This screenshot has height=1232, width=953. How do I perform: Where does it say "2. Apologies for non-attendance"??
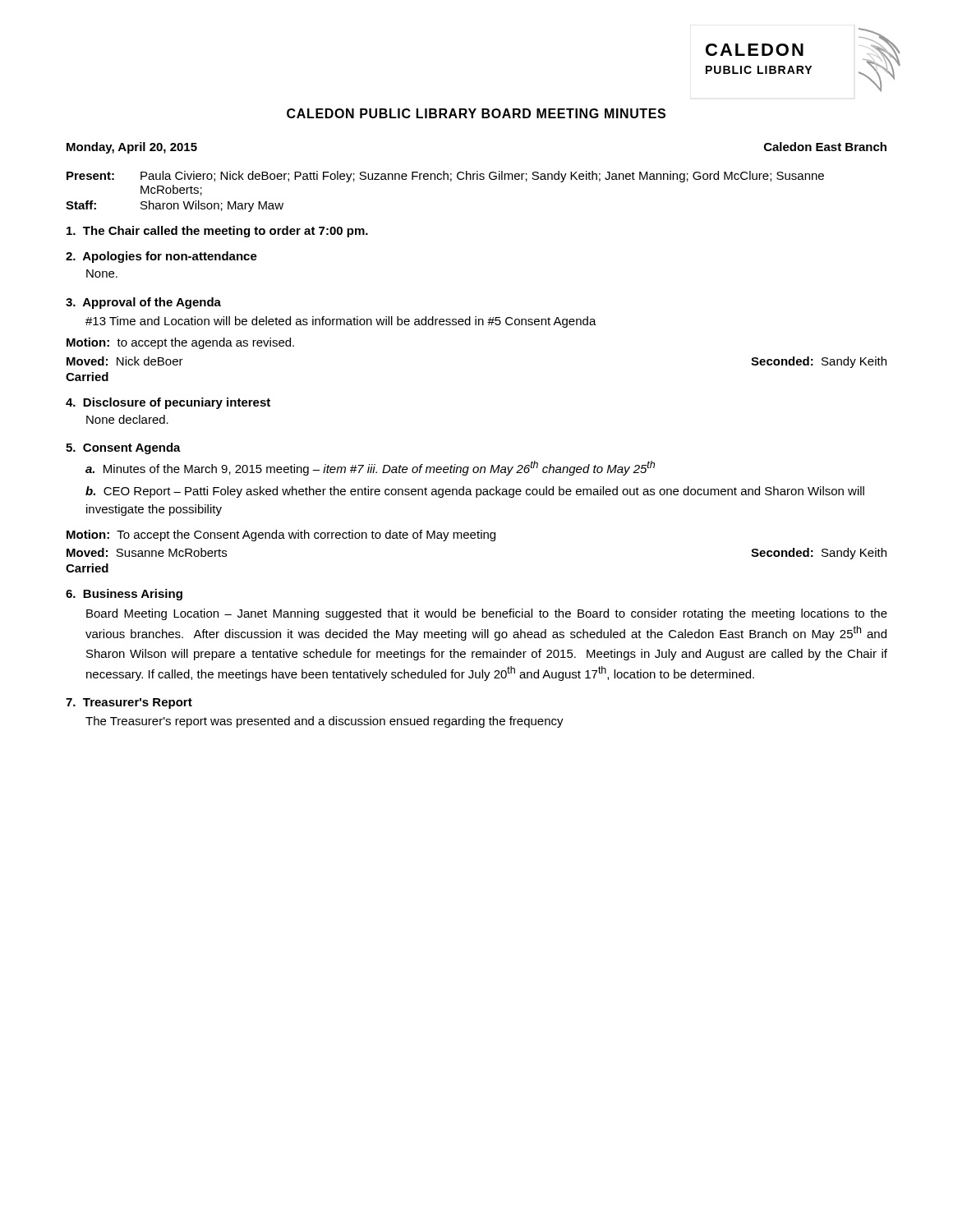(x=161, y=256)
